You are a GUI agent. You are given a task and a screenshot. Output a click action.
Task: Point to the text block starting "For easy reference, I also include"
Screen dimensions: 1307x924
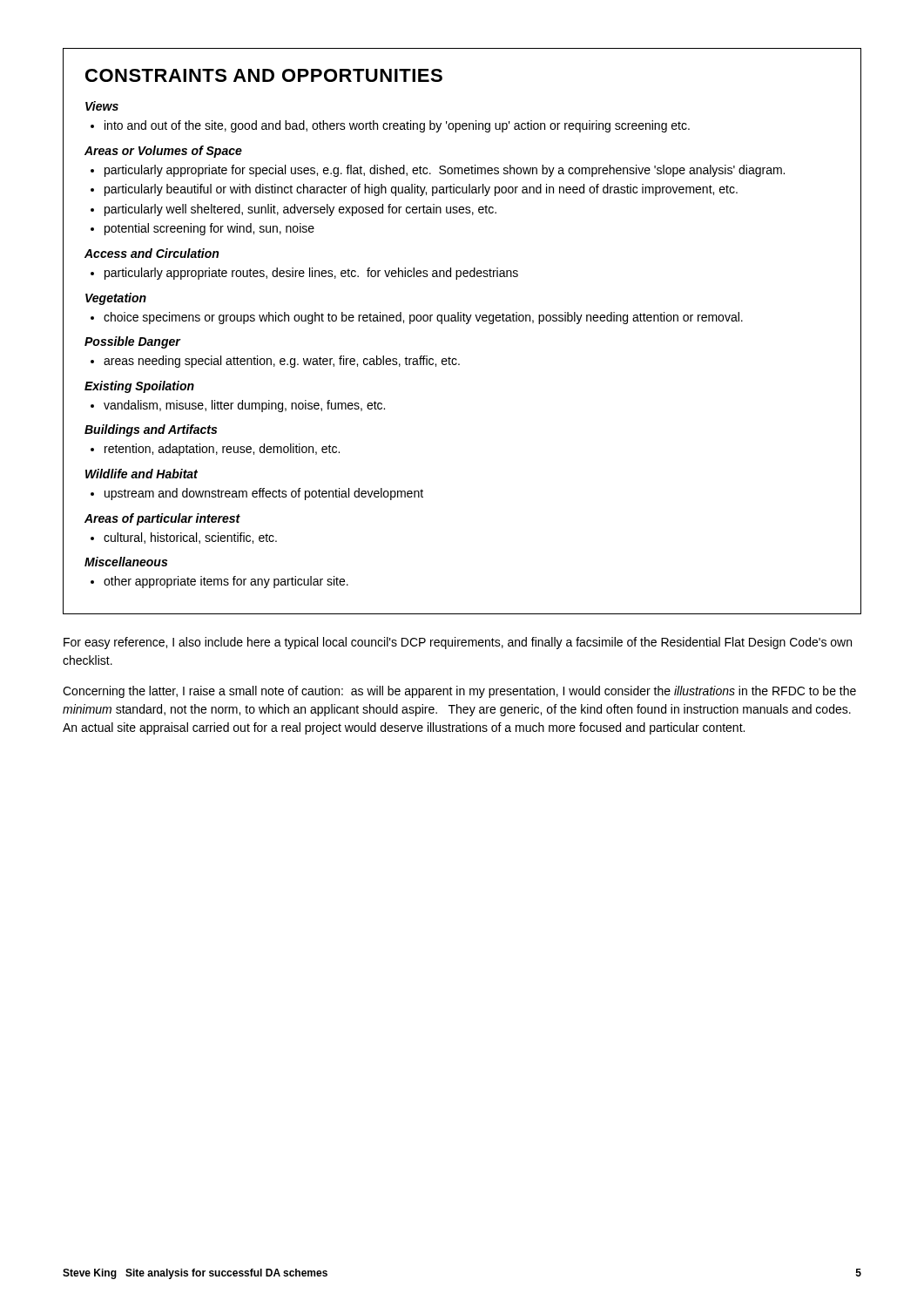point(458,651)
